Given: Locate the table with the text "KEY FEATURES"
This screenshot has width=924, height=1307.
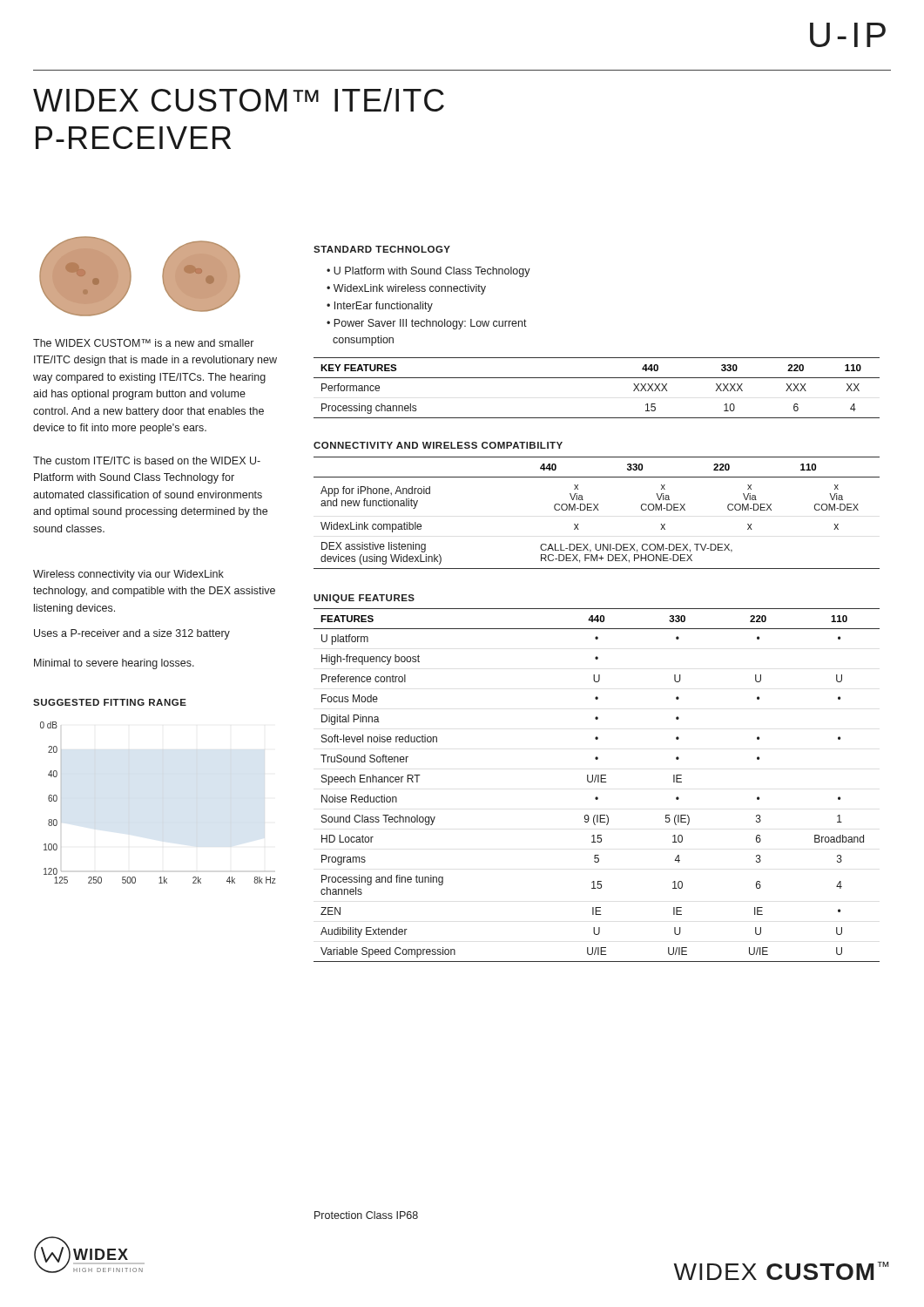Looking at the screenshot, I should 597,394.
